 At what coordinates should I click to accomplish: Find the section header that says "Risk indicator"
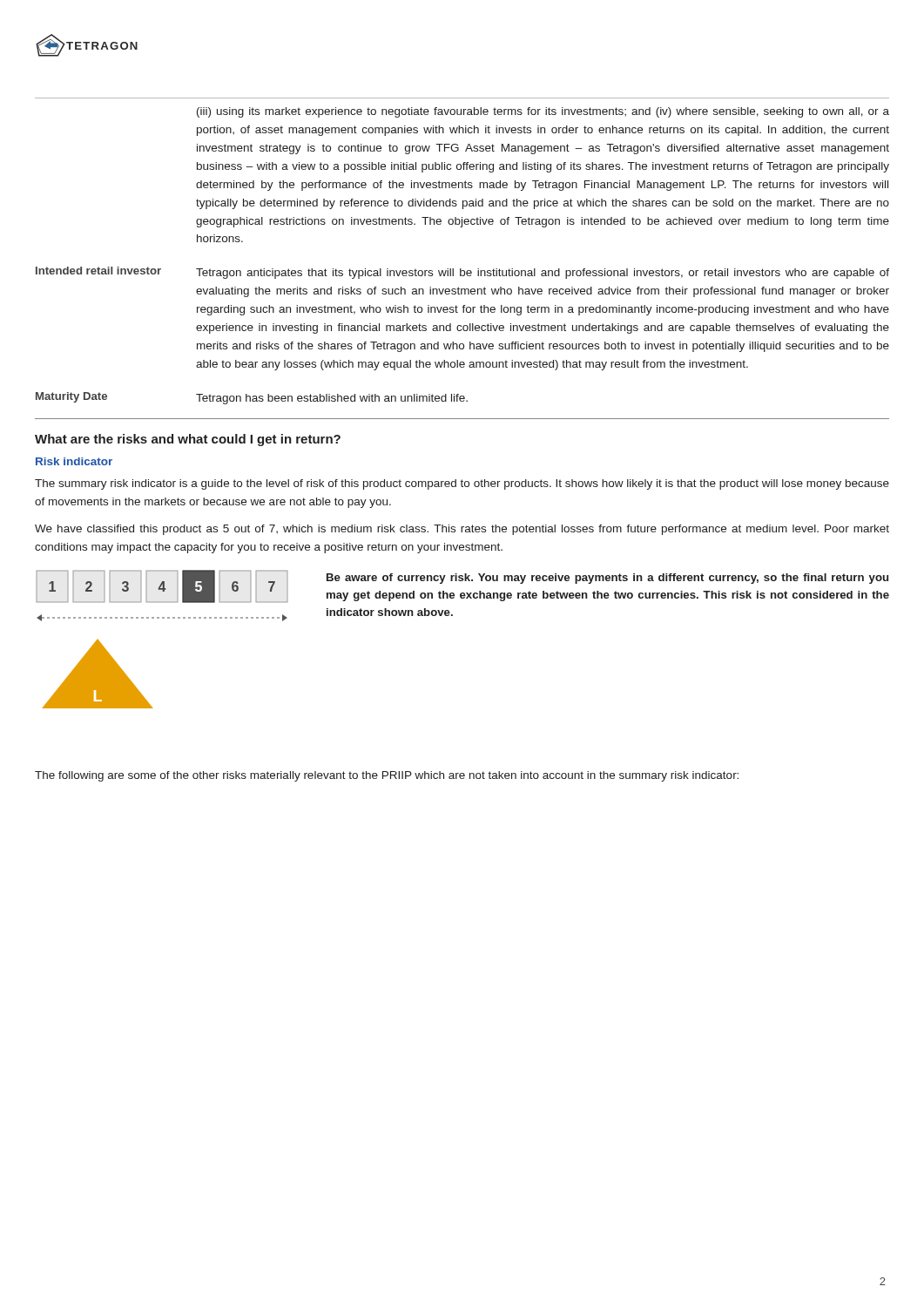pyautogui.click(x=74, y=461)
